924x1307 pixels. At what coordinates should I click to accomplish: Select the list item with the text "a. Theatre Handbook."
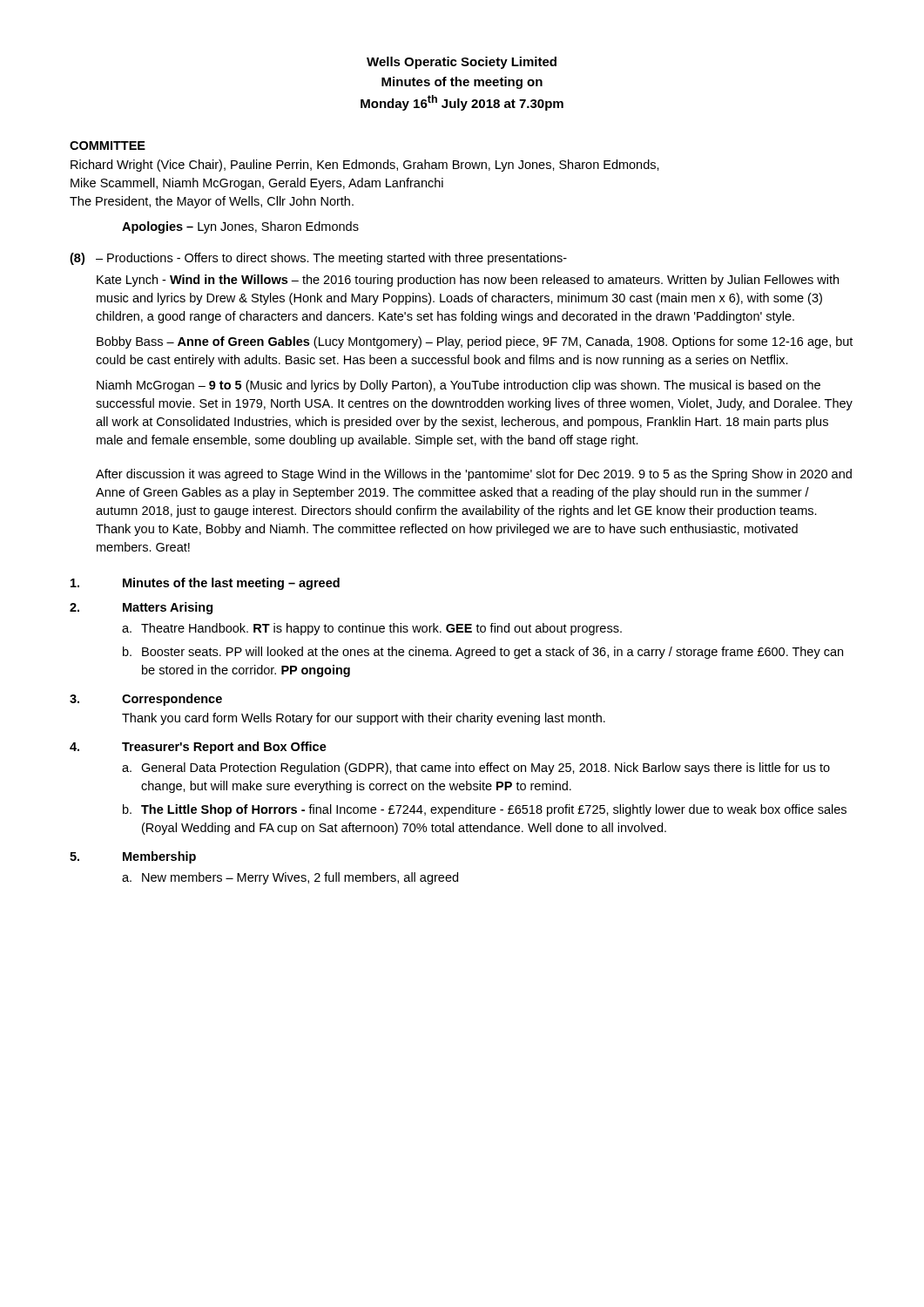coord(372,629)
